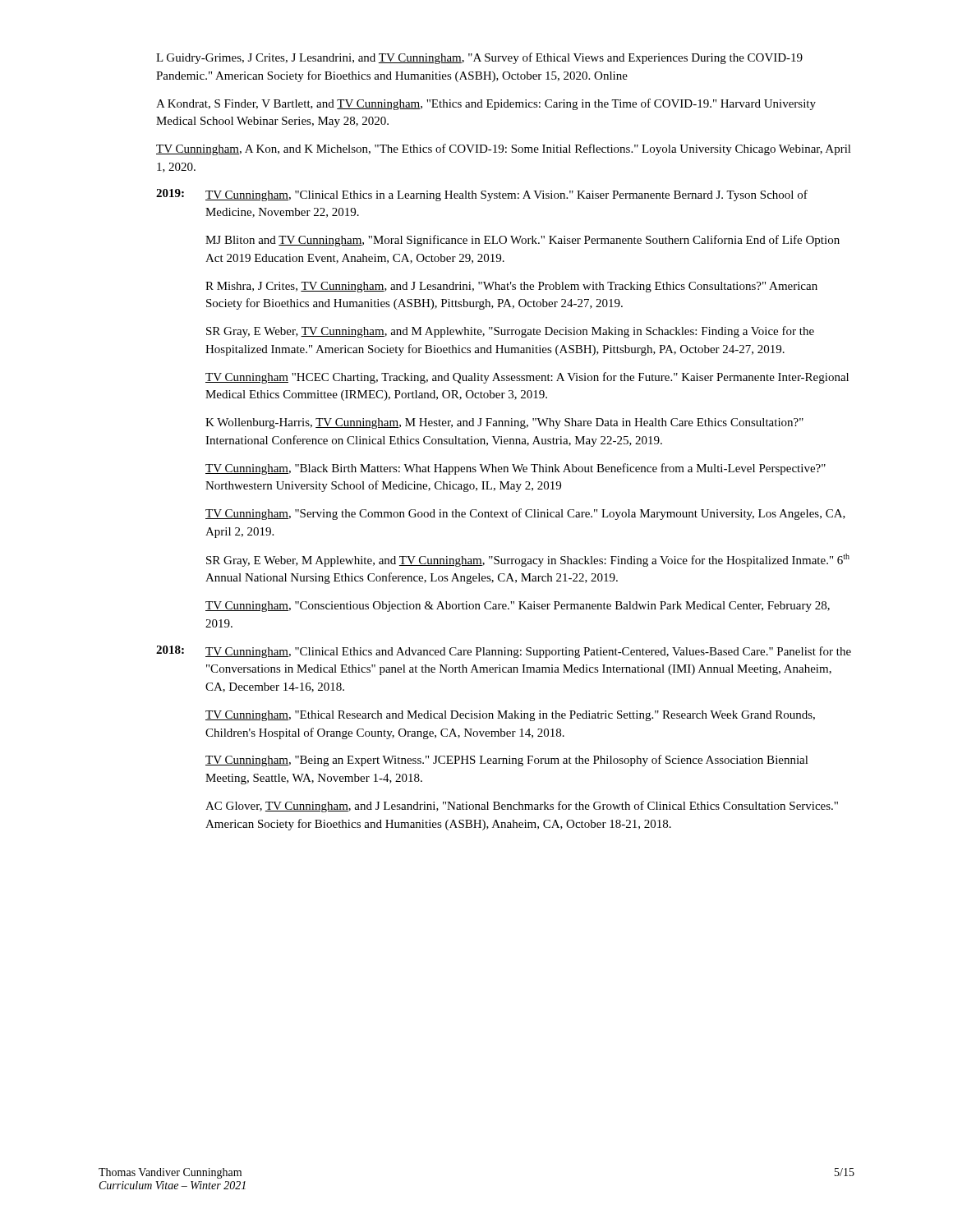This screenshot has height=1232, width=953.
Task: Find the block on this page that starts "MJ Bliton and TV Cunningham,"
Action: point(523,249)
